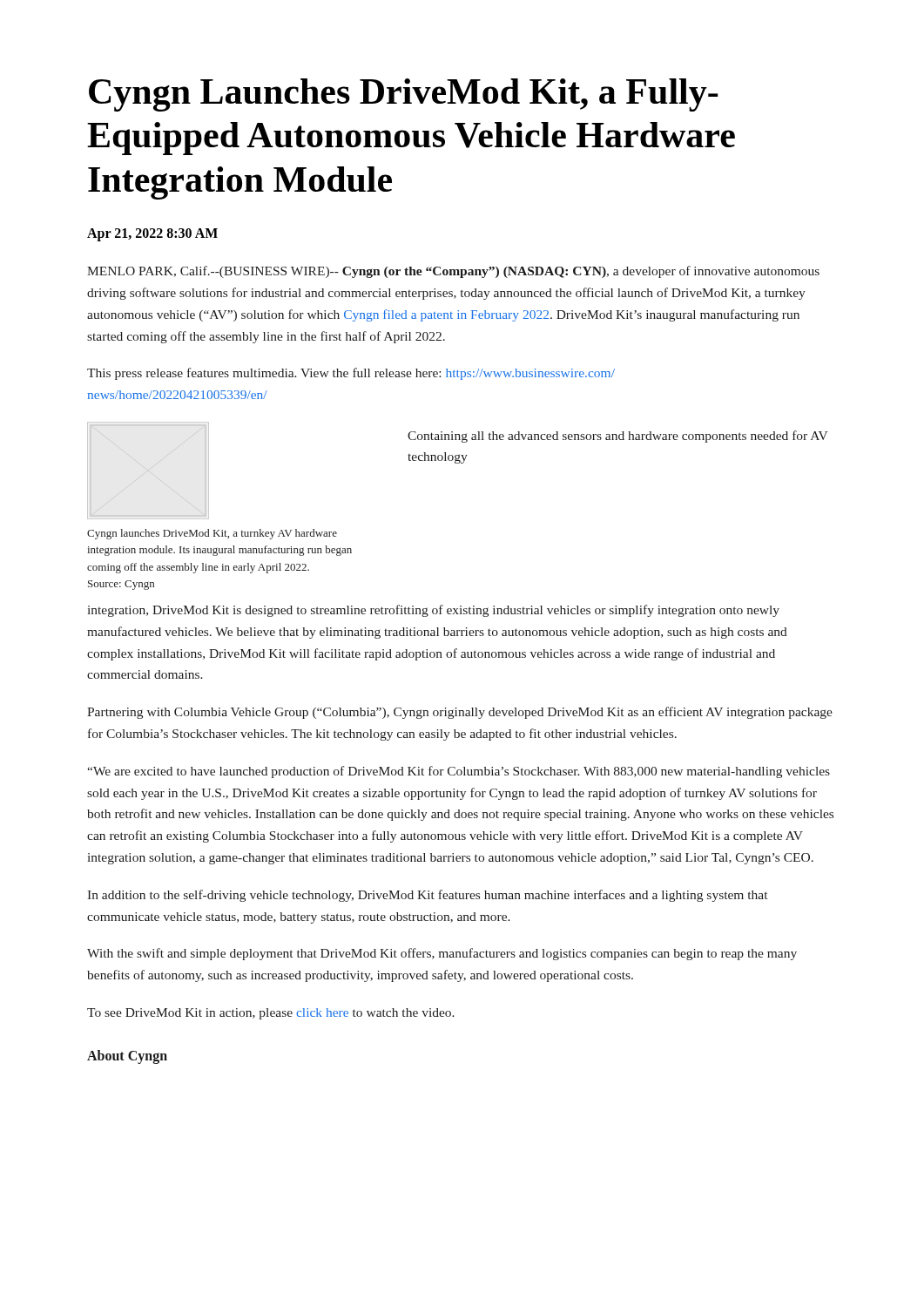Locate the text block starting "“We are excited to have"
This screenshot has height=1307, width=924.
(x=461, y=814)
